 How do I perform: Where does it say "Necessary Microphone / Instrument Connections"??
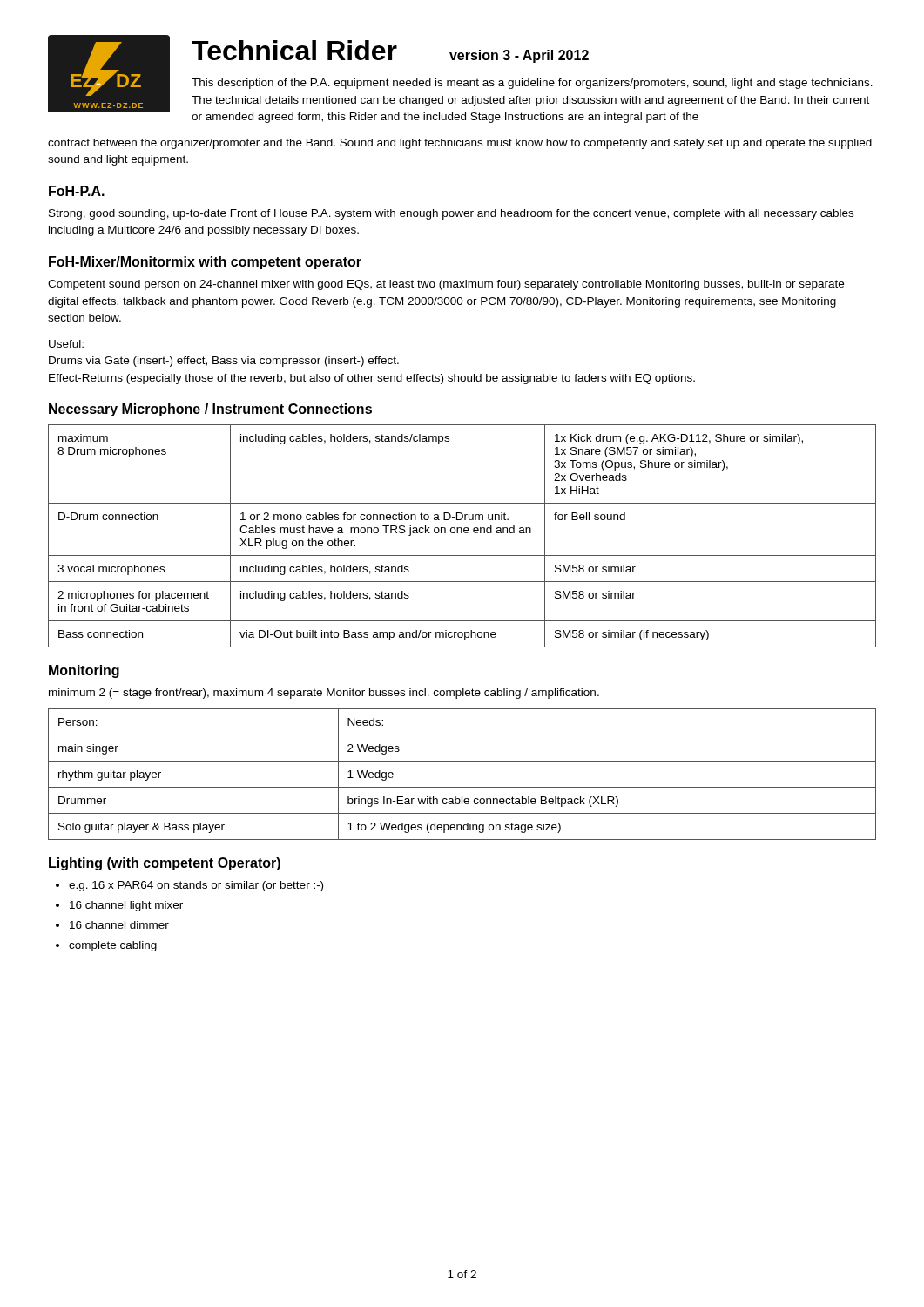coord(210,409)
